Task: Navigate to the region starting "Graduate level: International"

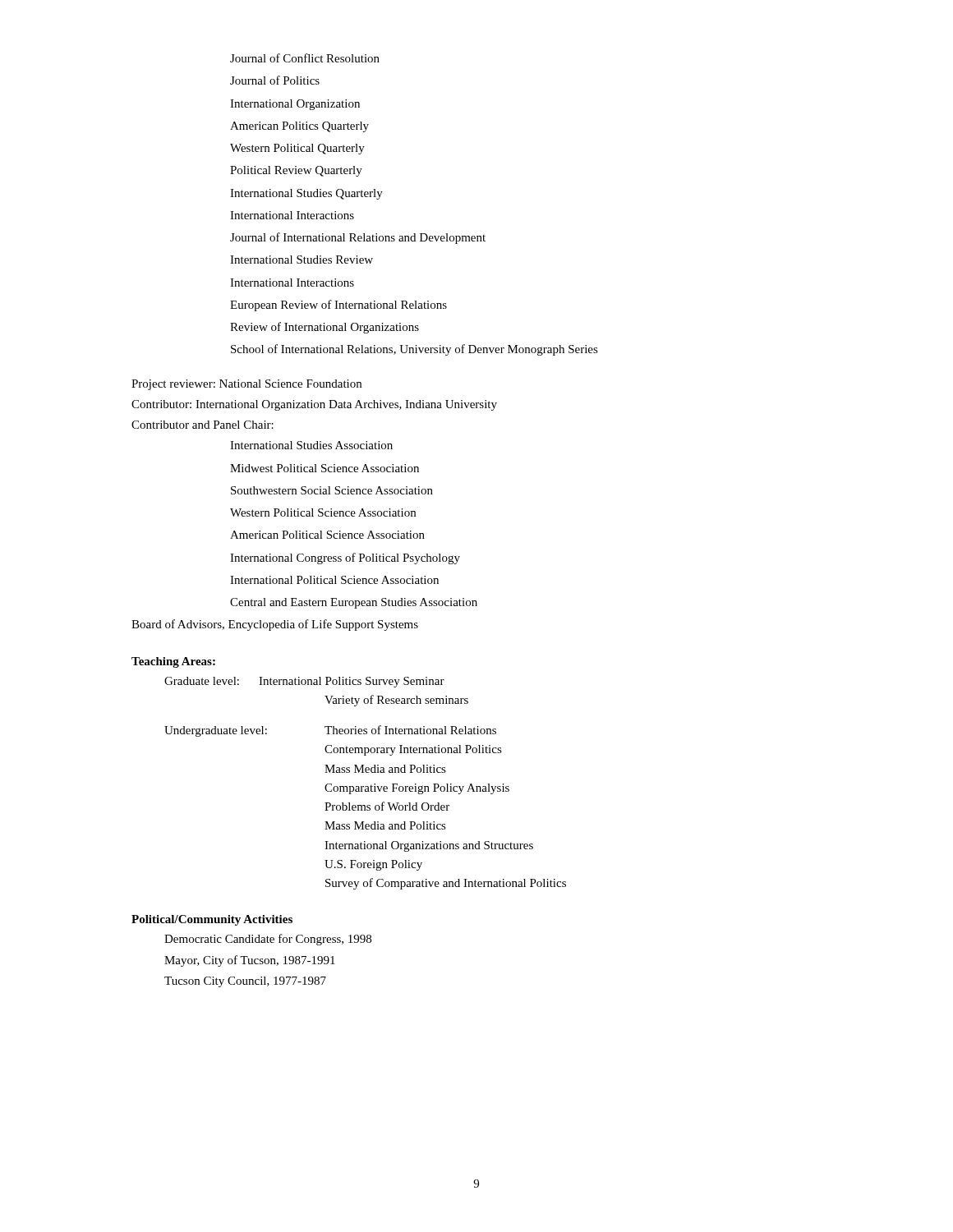Action: [x=304, y=682]
